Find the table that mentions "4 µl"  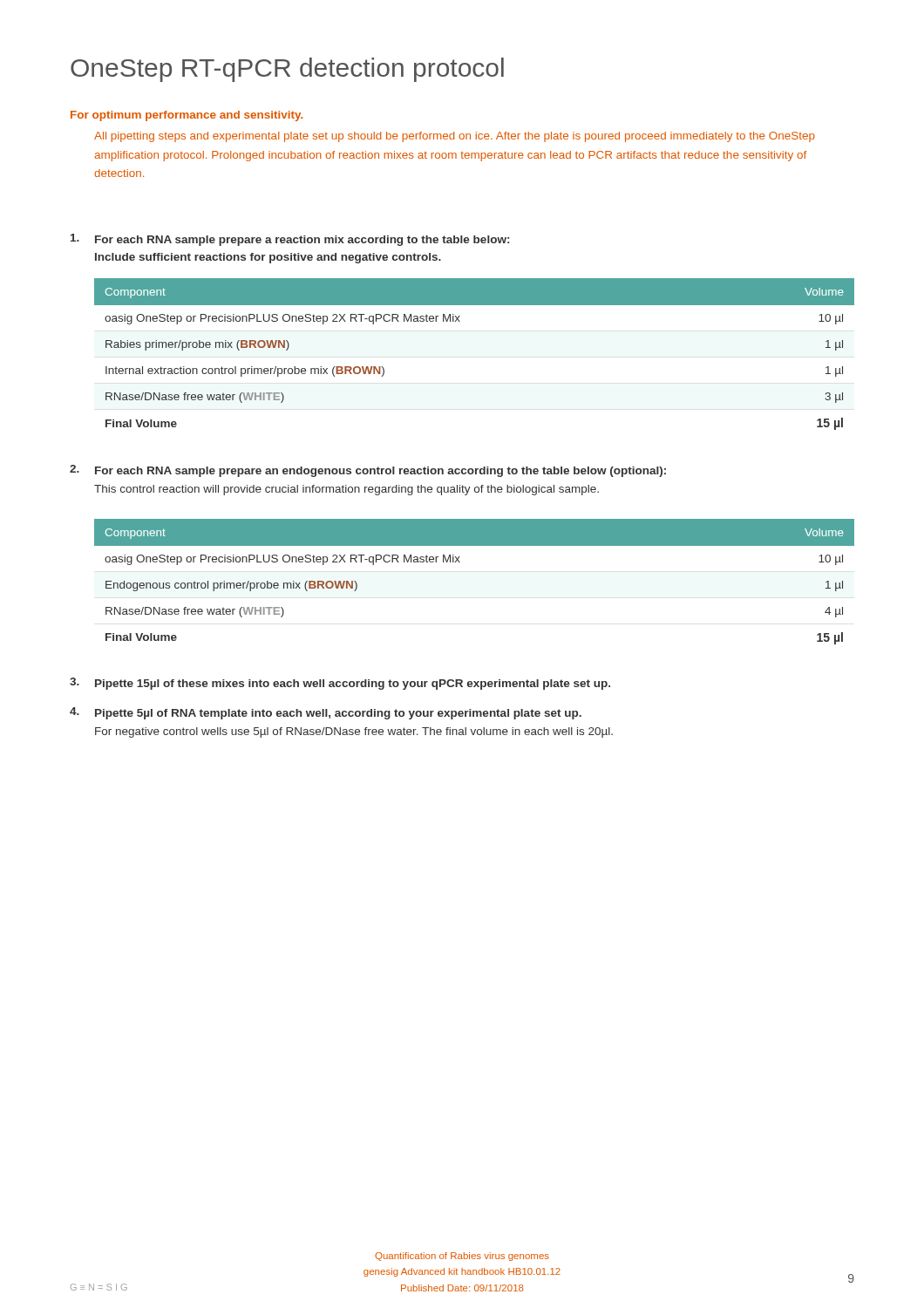474,584
